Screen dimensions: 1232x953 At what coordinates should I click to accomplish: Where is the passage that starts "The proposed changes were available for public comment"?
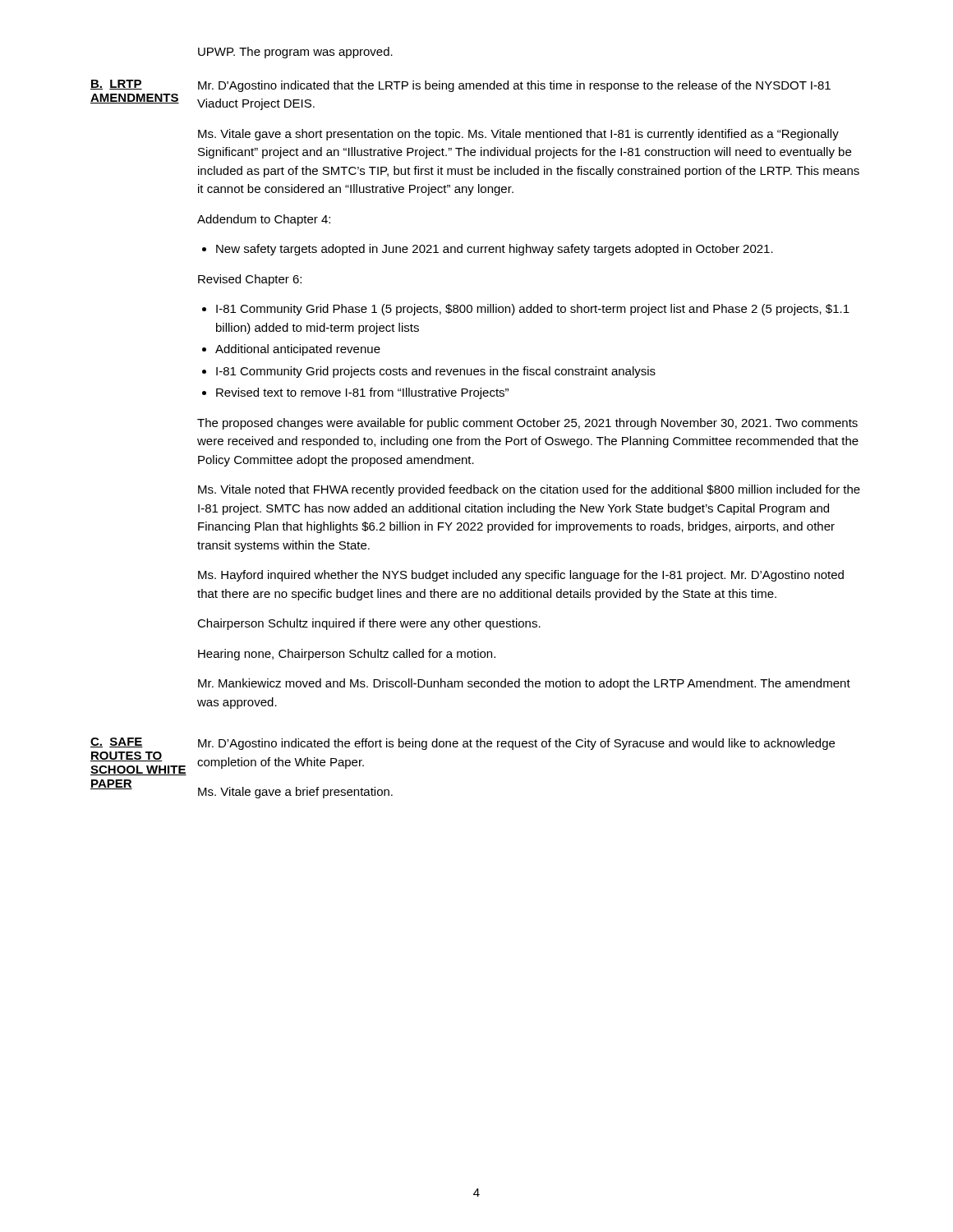tap(528, 441)
